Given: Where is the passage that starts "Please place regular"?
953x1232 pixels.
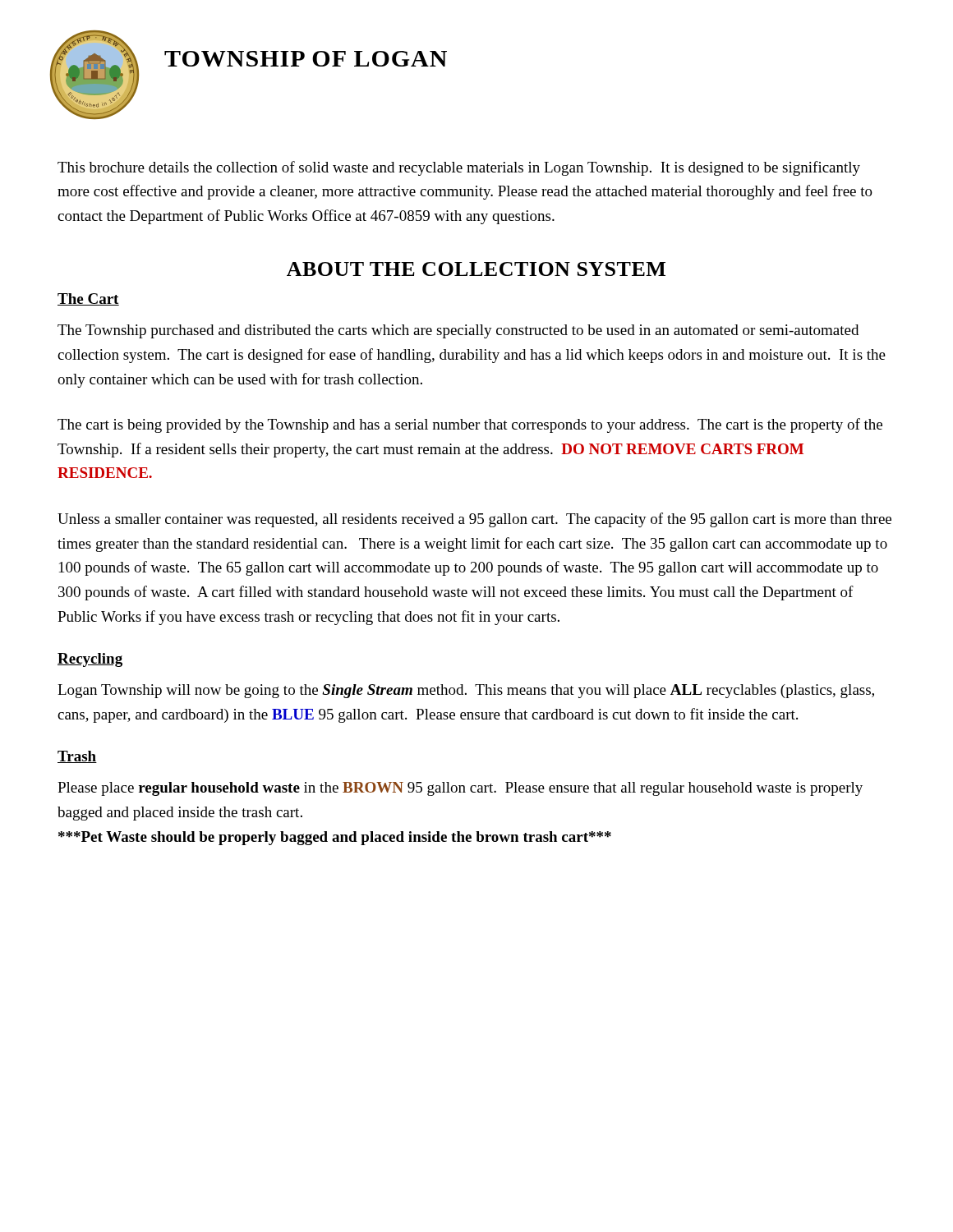Looking at the screenshot, I should click(x=460, y=789).
